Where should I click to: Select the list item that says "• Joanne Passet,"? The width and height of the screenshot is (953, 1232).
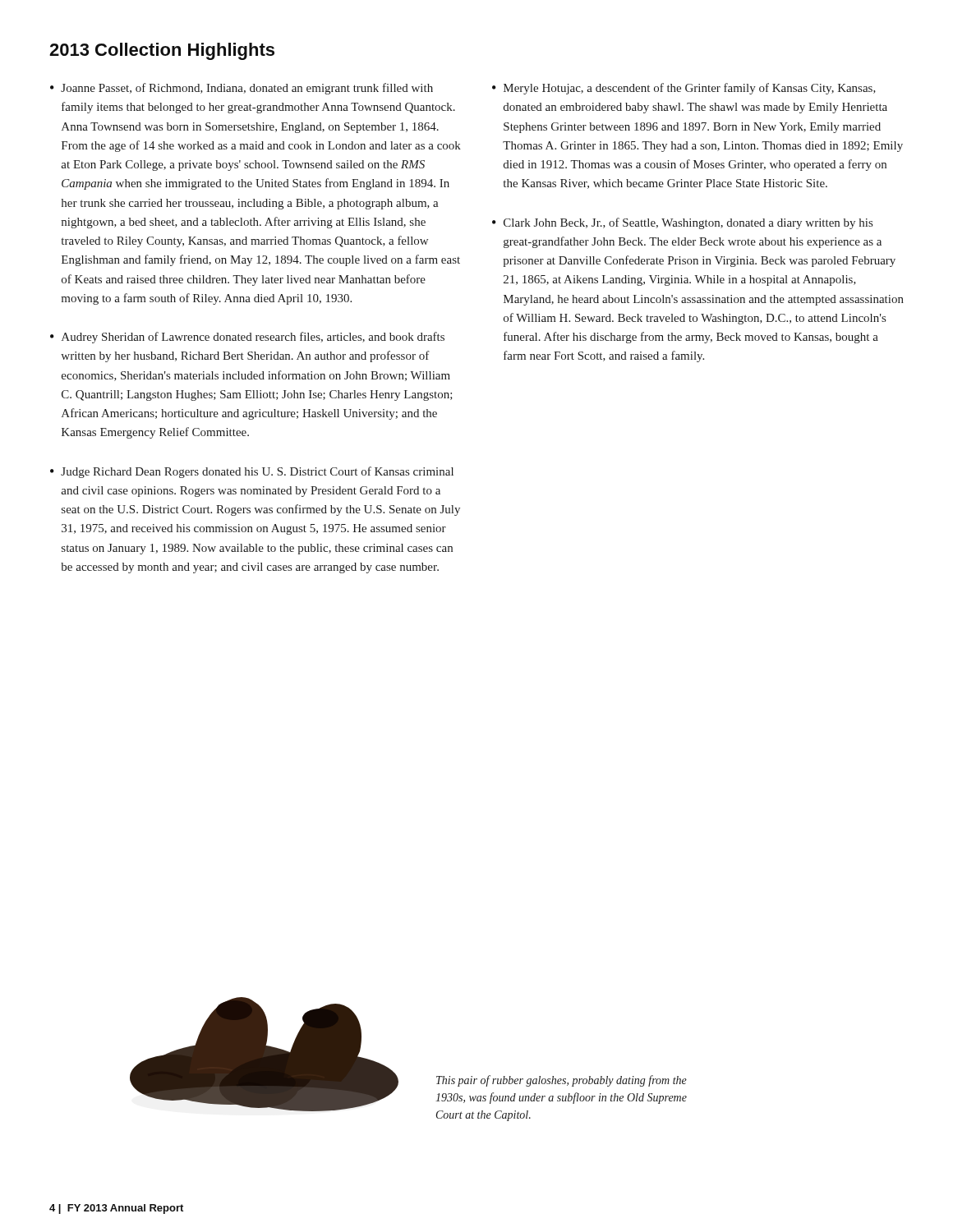(x=255, y=193)
